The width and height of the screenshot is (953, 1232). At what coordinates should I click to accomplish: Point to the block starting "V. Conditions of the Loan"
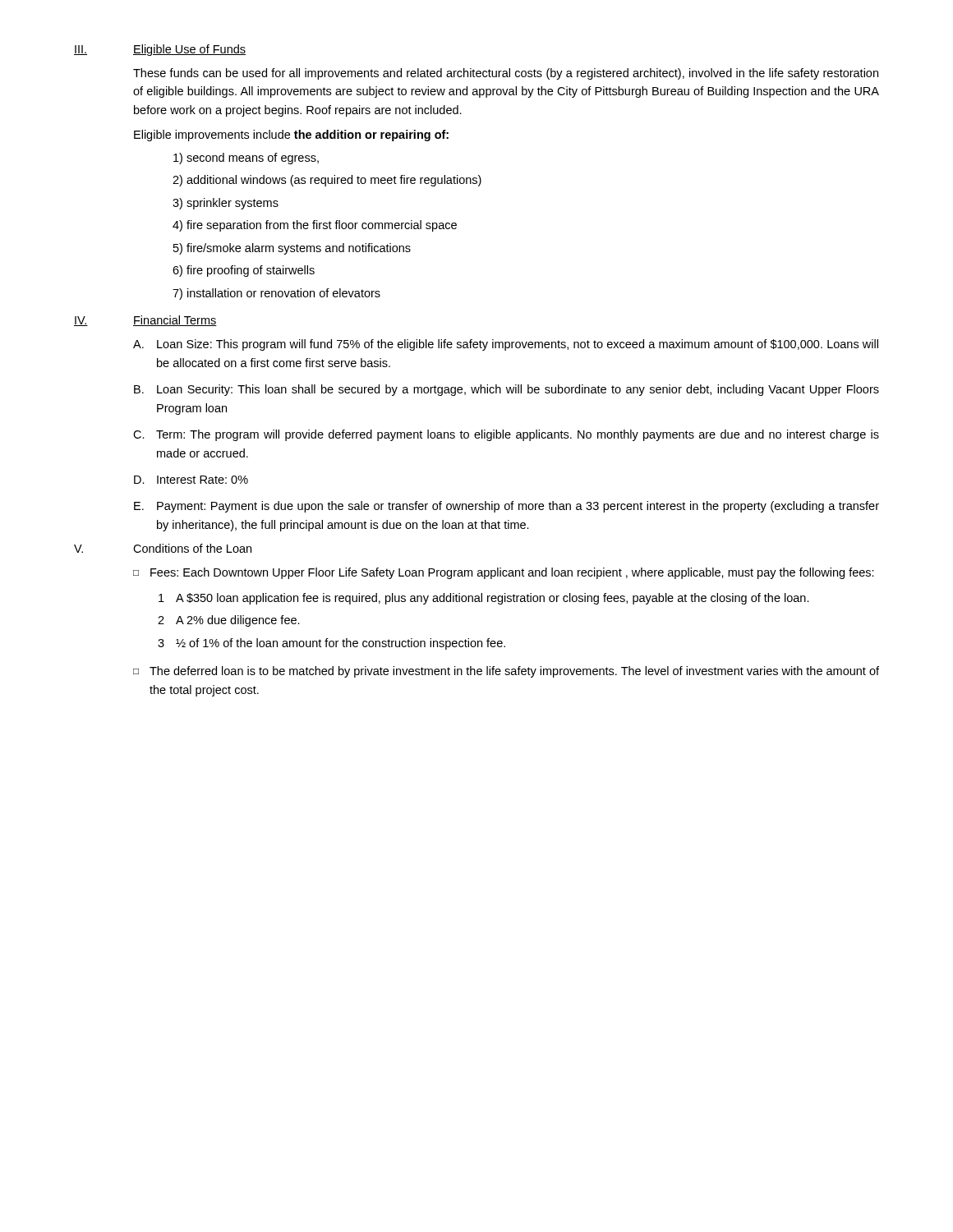163,549
